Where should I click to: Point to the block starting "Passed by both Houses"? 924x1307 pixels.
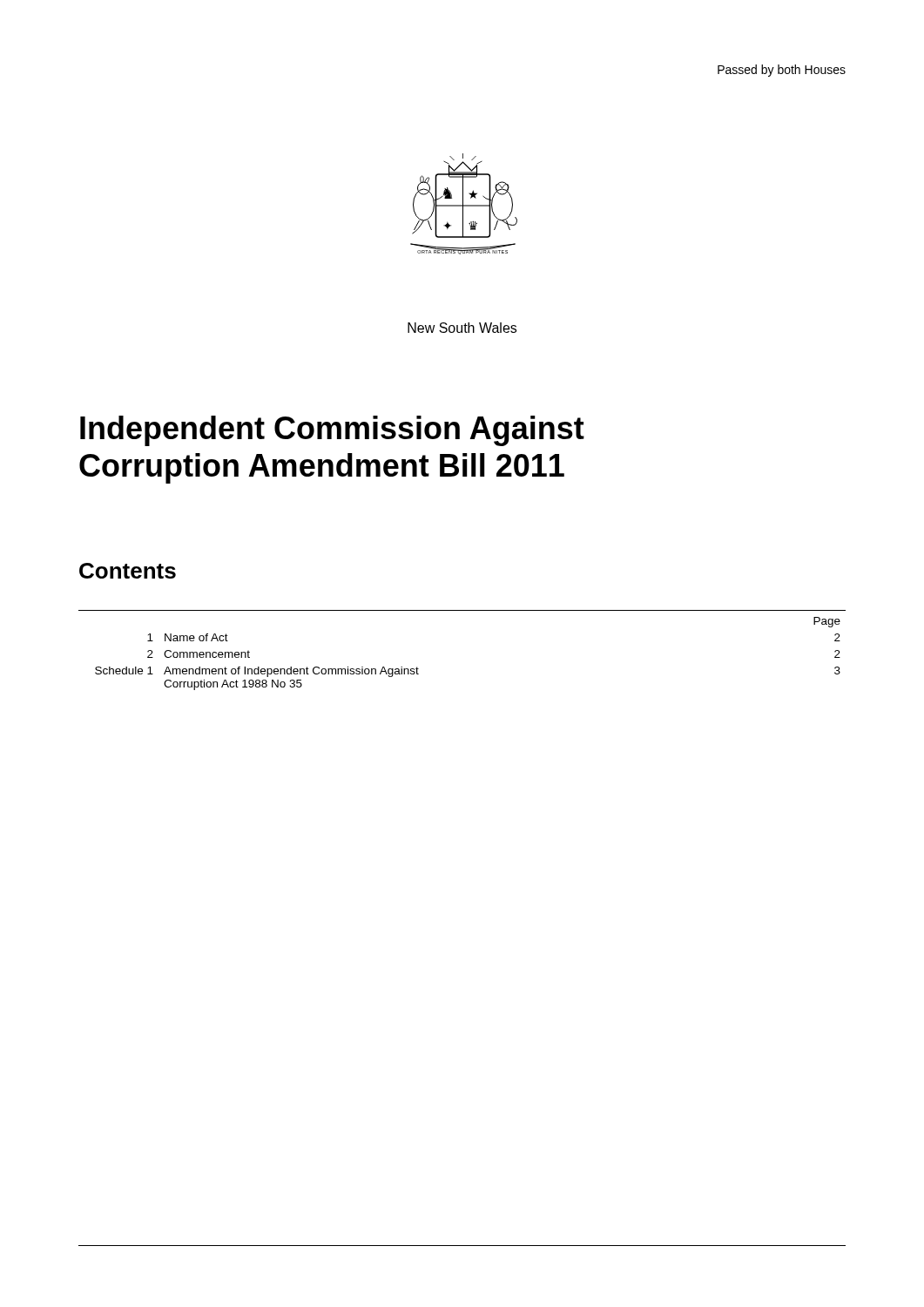coord(781,70)
